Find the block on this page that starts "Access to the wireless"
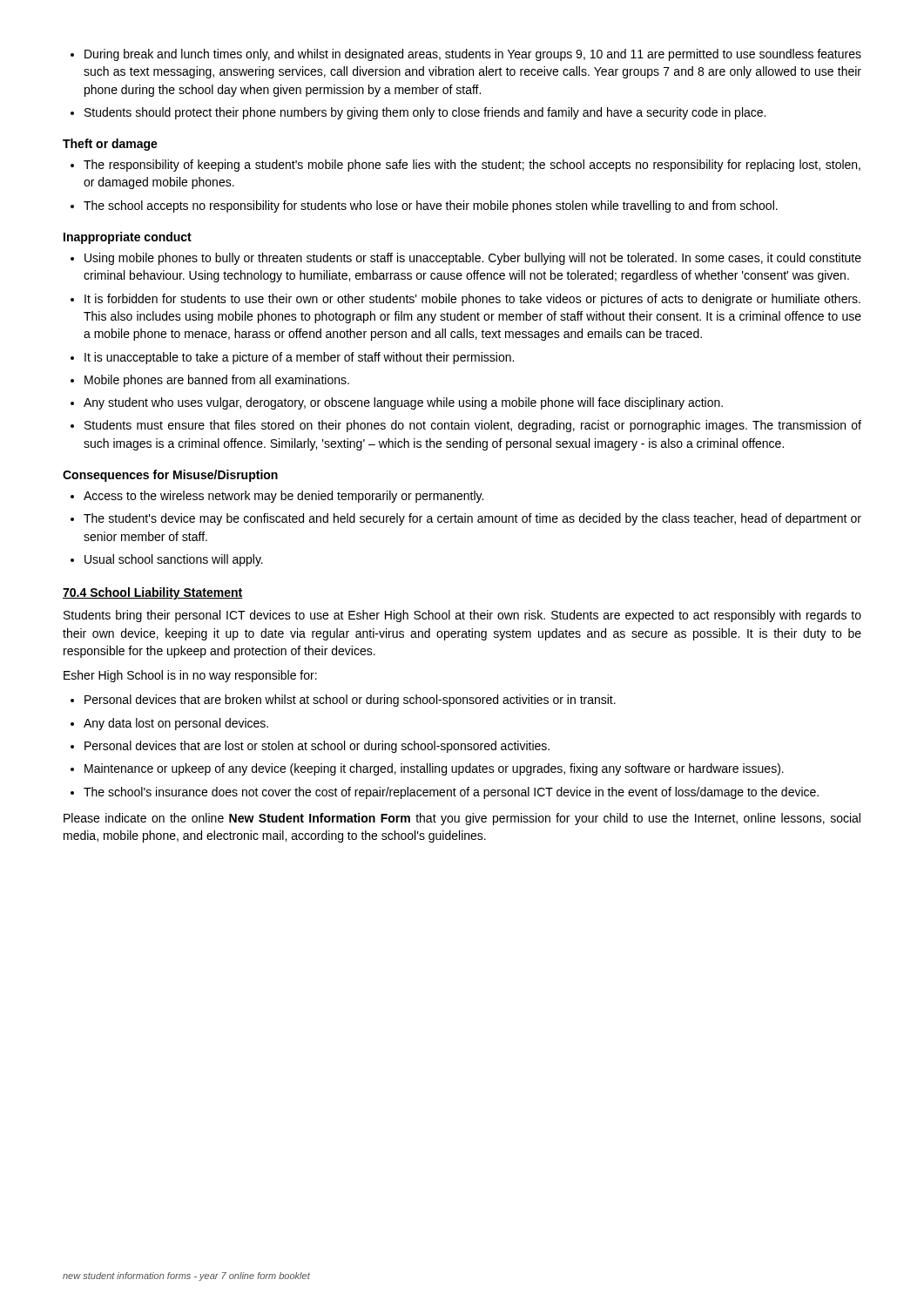Screen dimensions: 1307x924 [x=472, y=496]
